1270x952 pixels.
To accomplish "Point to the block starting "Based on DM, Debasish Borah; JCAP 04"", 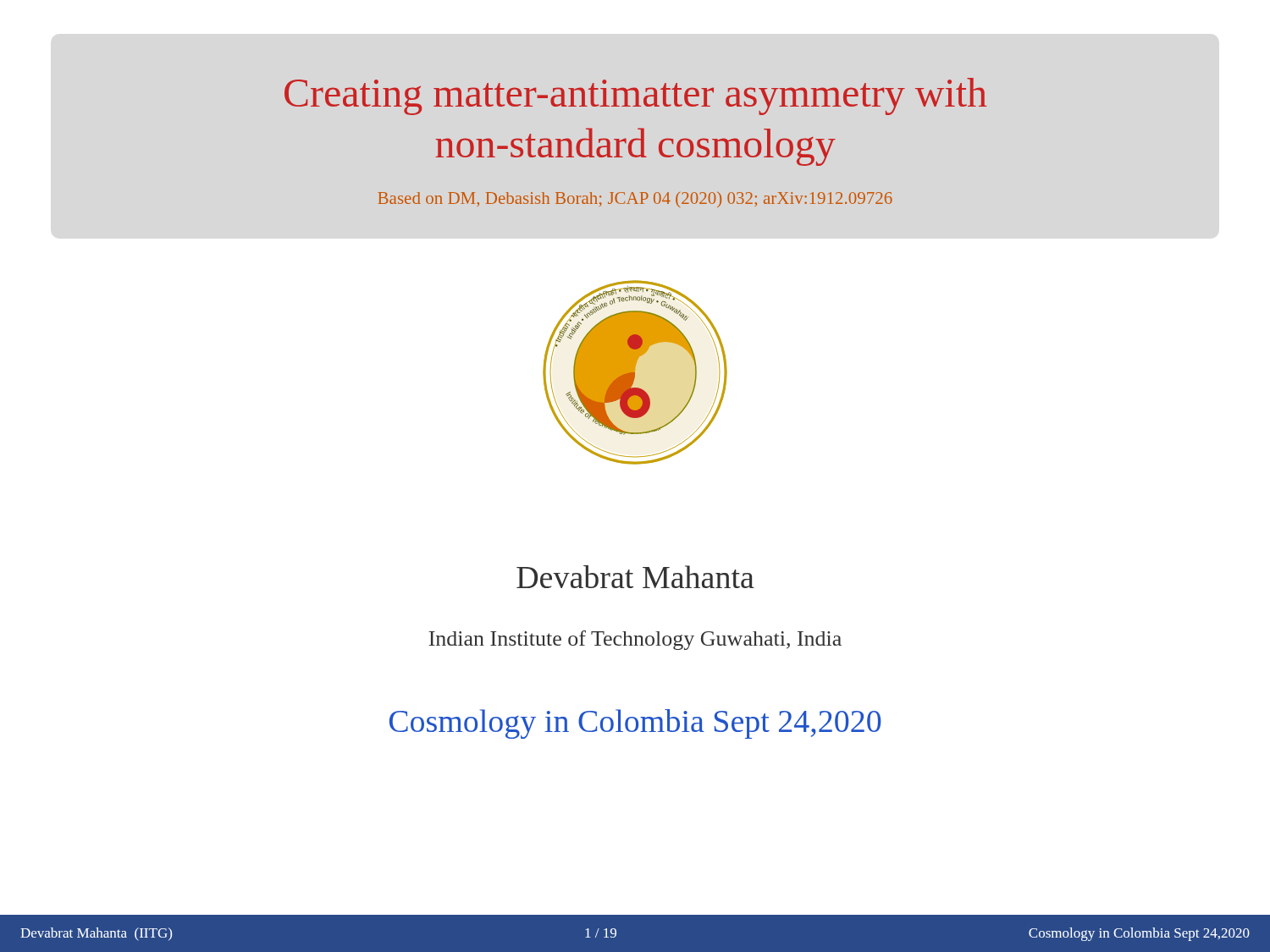I will pyautogui.click(x=635, y=198).
